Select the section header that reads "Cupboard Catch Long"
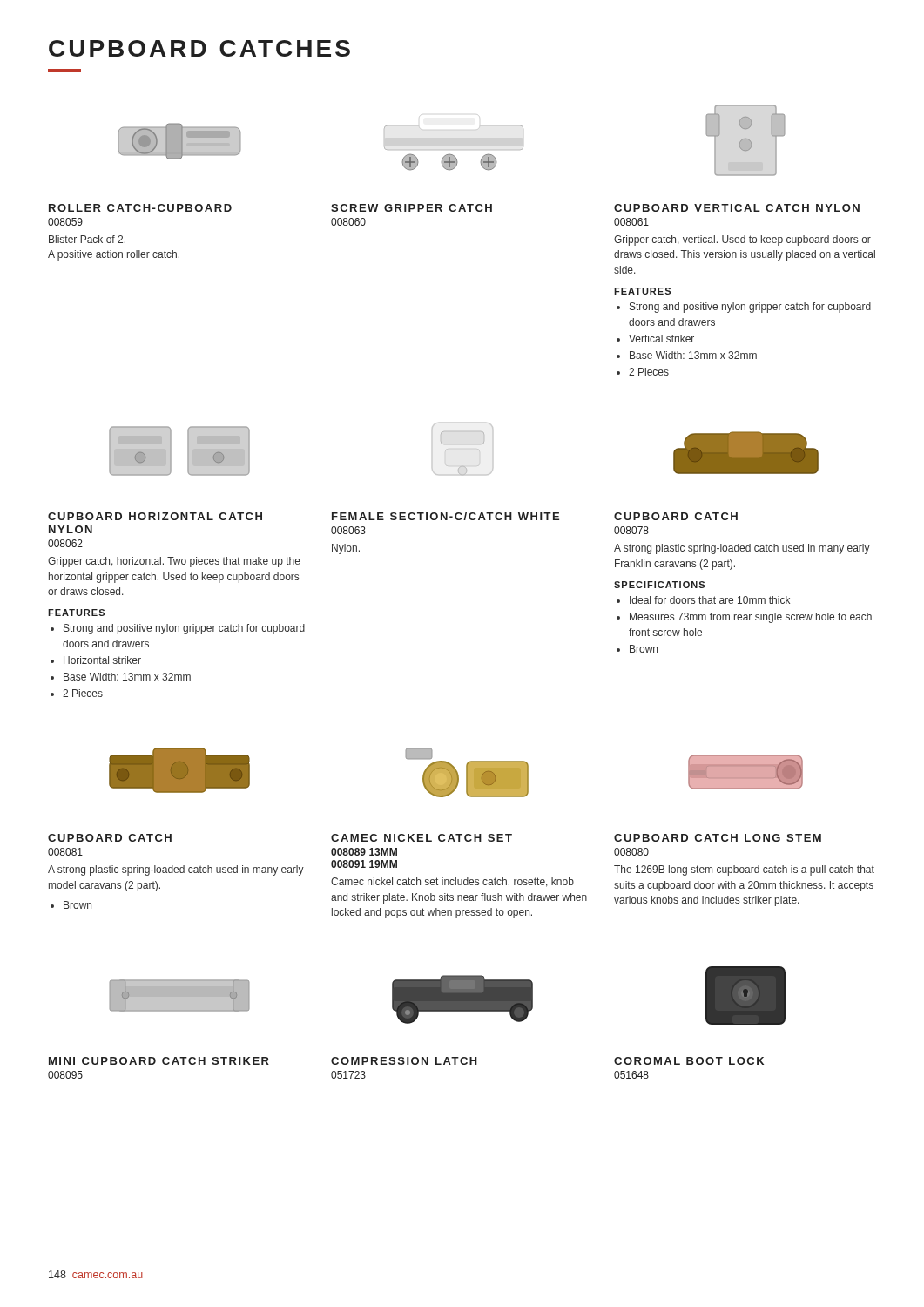The height and width of the screenshot is (1307, 924). tap(719, 838)
